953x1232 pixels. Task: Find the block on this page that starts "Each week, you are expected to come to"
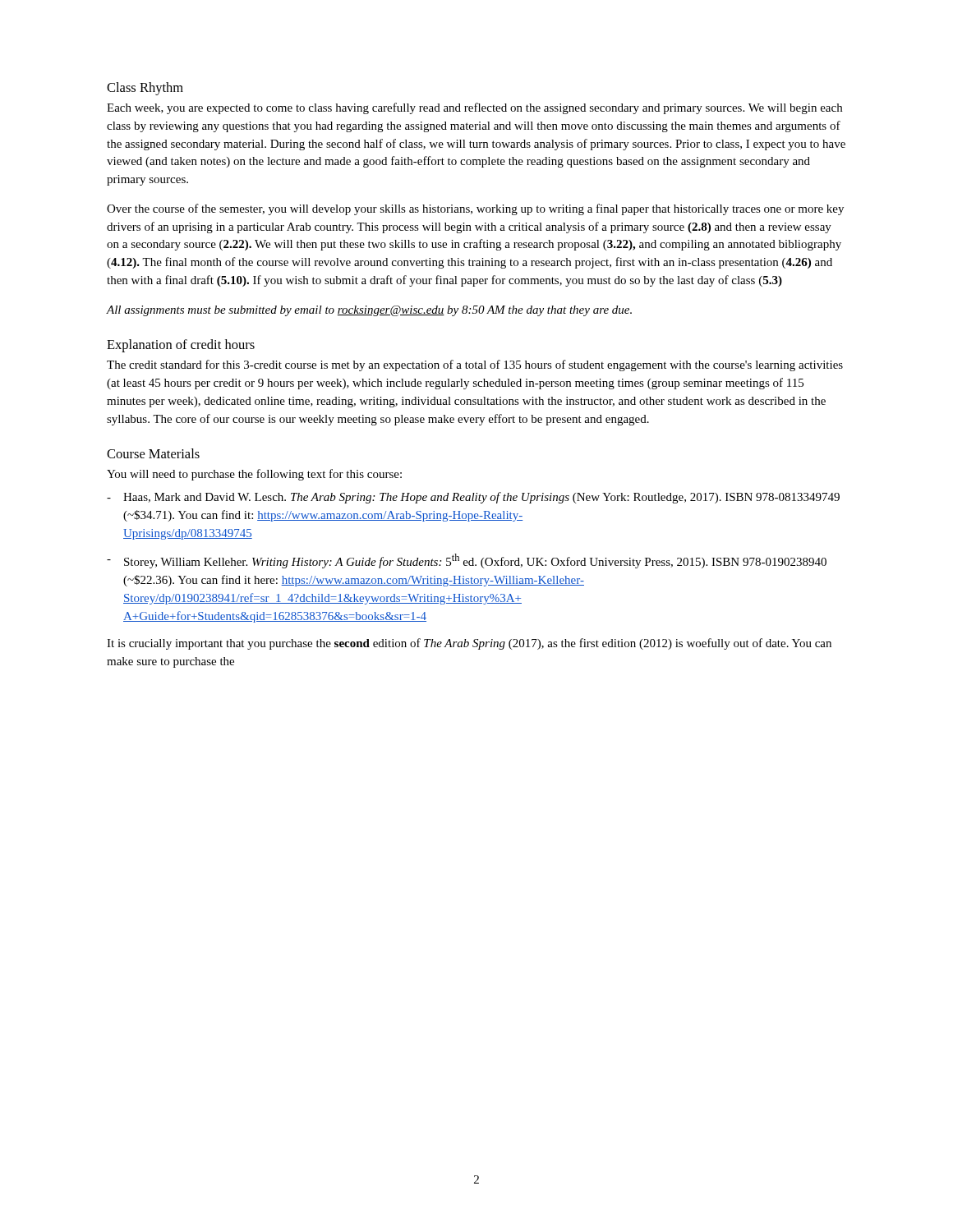click(x=476, y=144)
